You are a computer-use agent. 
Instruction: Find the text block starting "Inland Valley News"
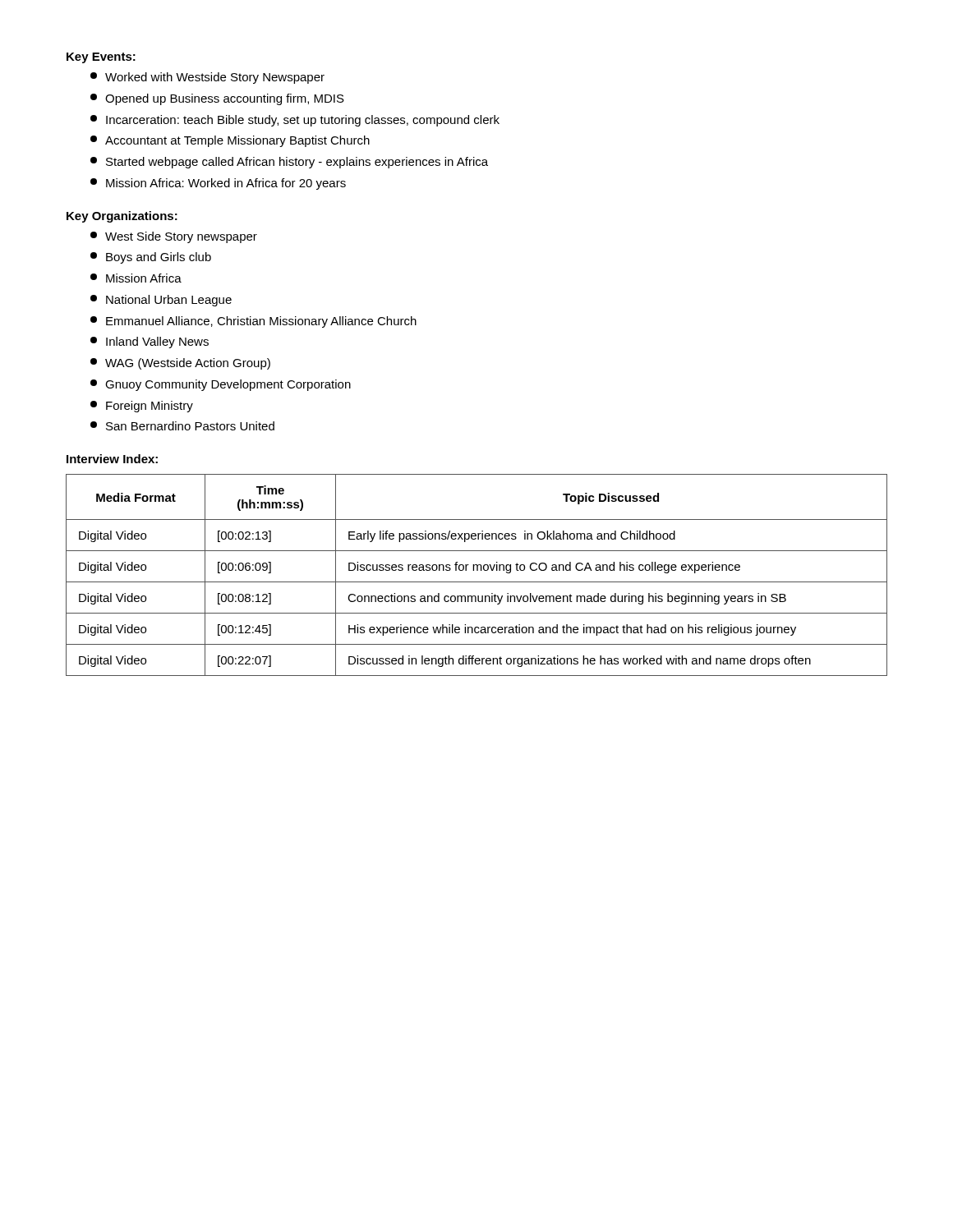tap(150, 342)
